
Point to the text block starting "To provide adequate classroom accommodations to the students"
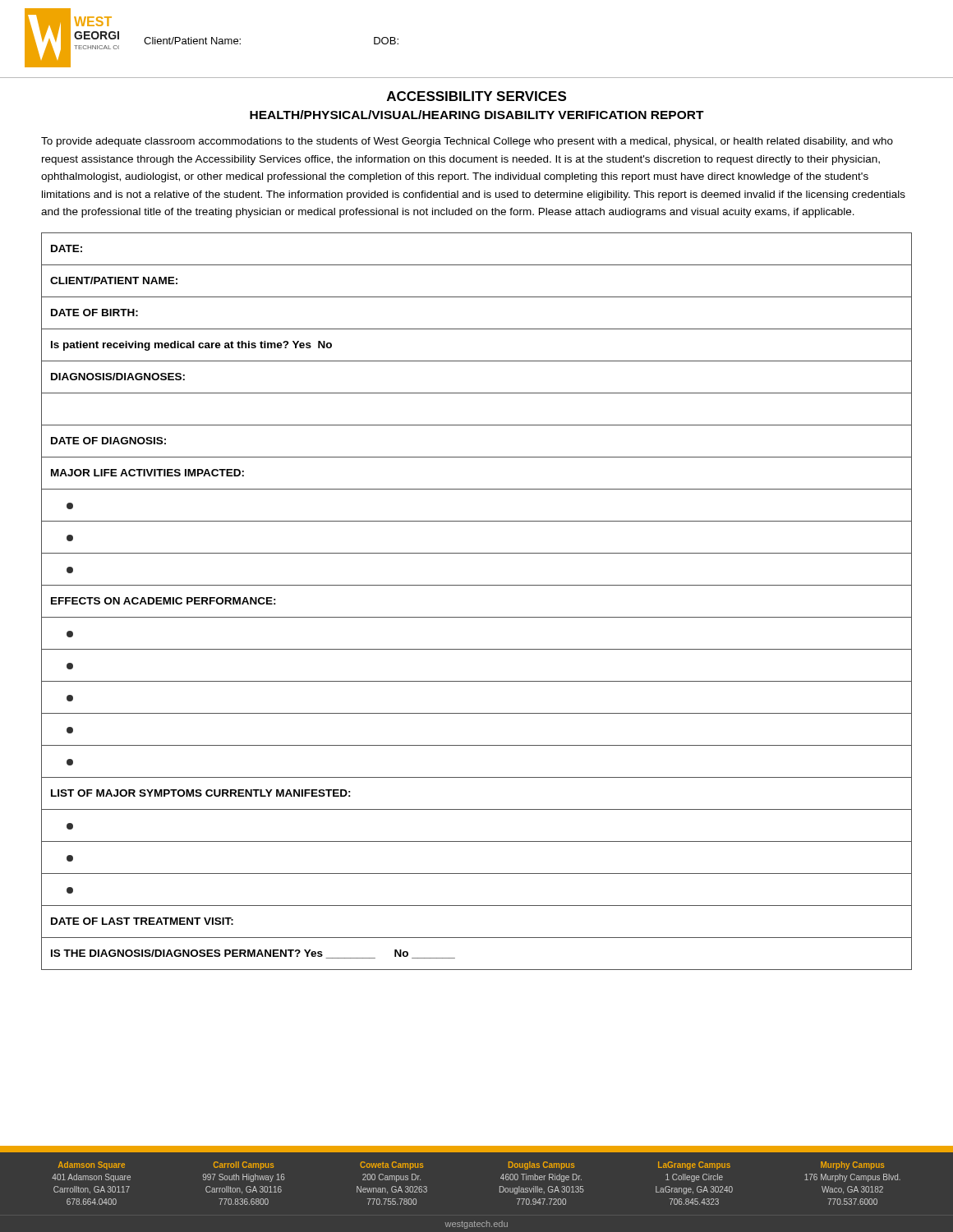click(x=473, y=176)
